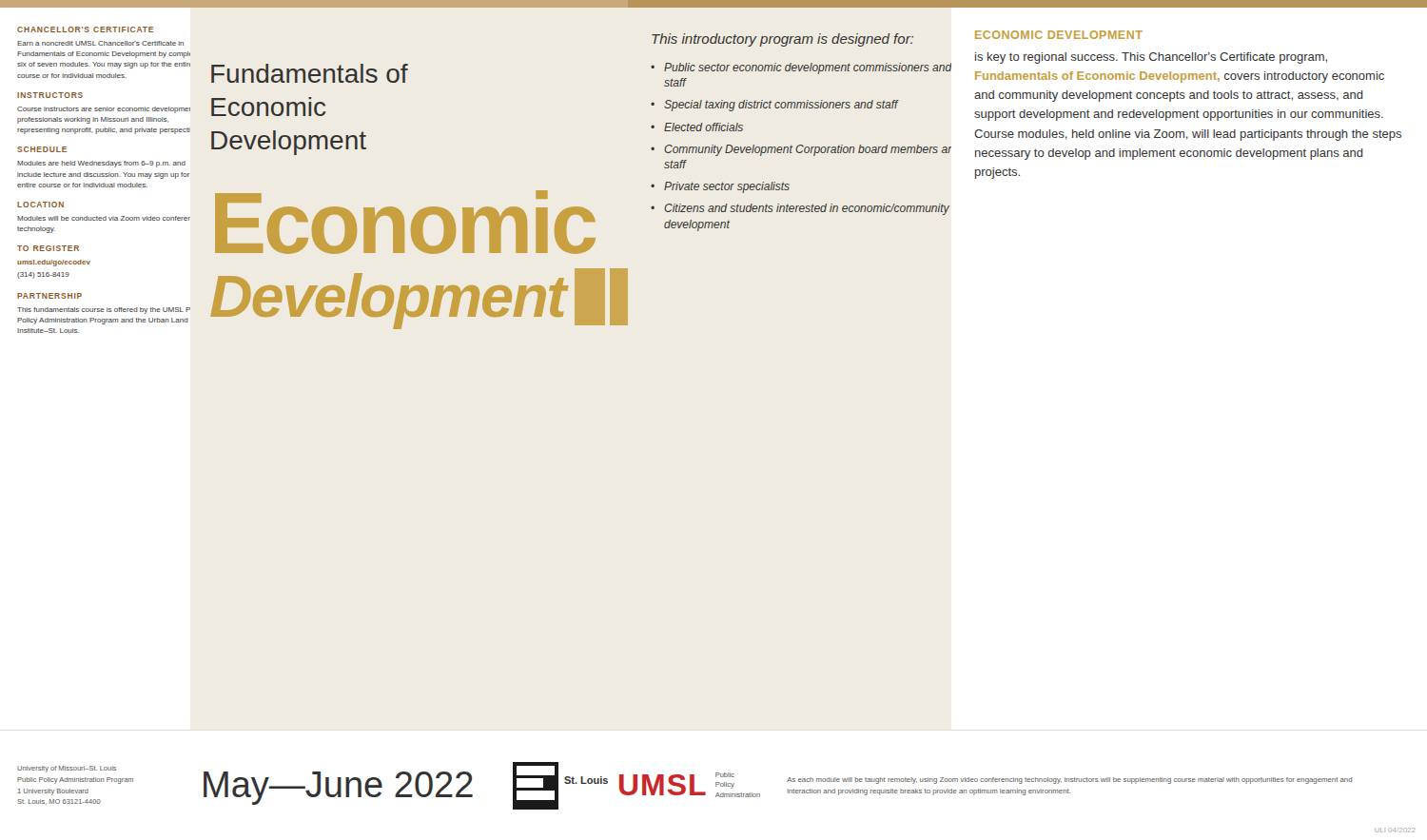Screen dimensions: 840x1427
Task: Locate the text containing "umsl.edu/go/ecodev(314) 516-8419"
Action: pos(54,268)
